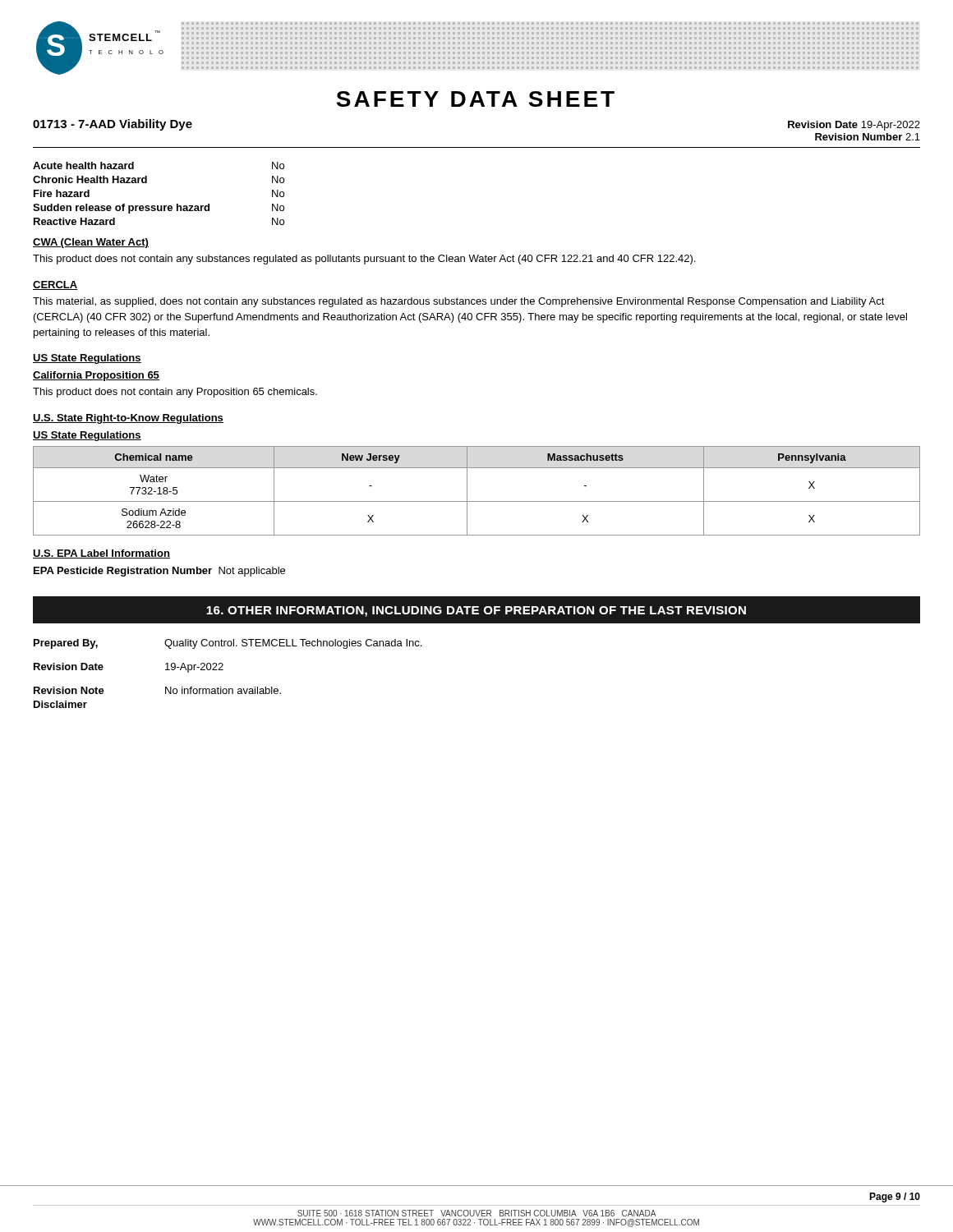Find the passage starting "This material, as supplied, does not"
Viewport: 953px width, 1232px height.
point(470,316)
